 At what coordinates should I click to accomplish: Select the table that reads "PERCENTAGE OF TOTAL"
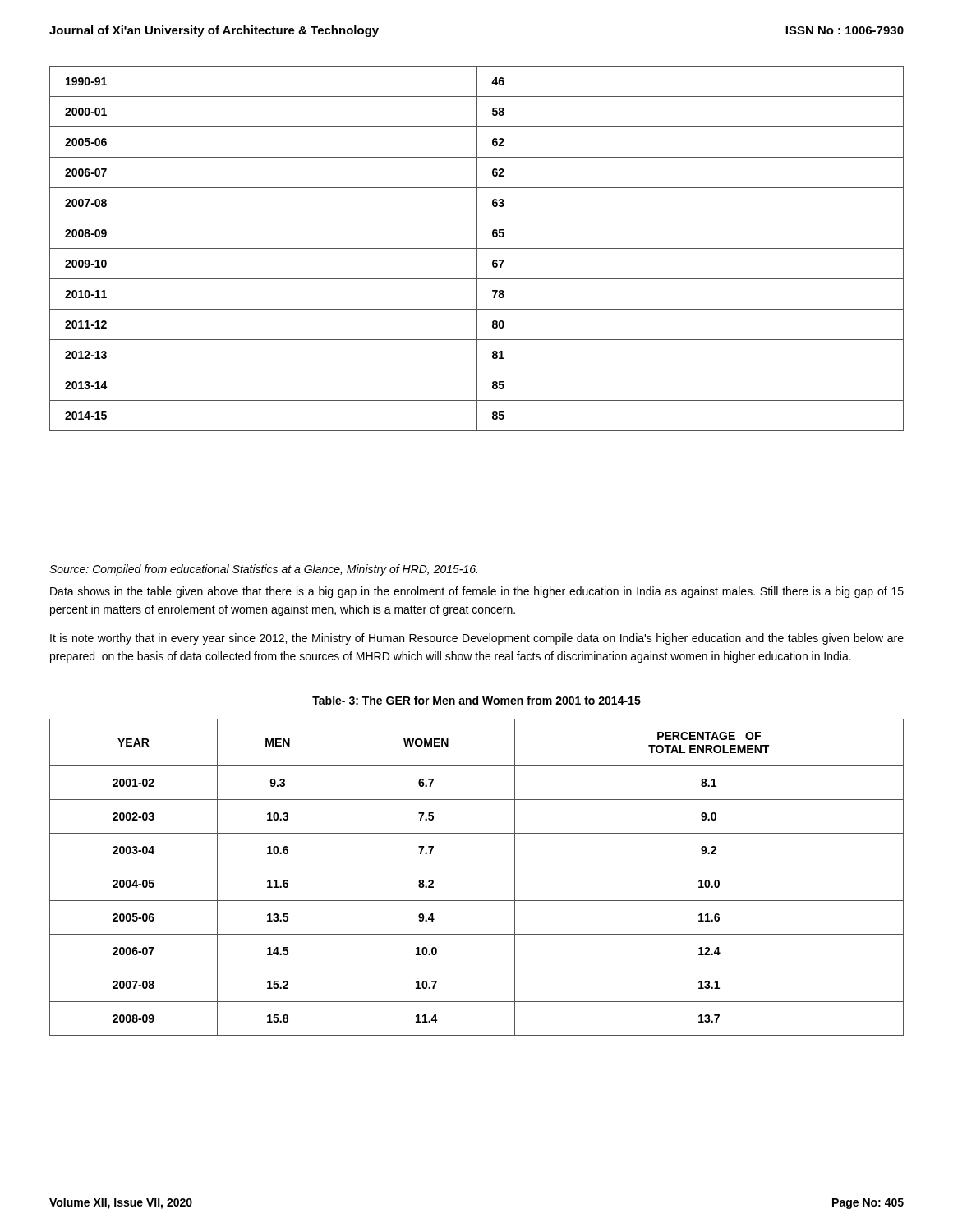point(476,877)
